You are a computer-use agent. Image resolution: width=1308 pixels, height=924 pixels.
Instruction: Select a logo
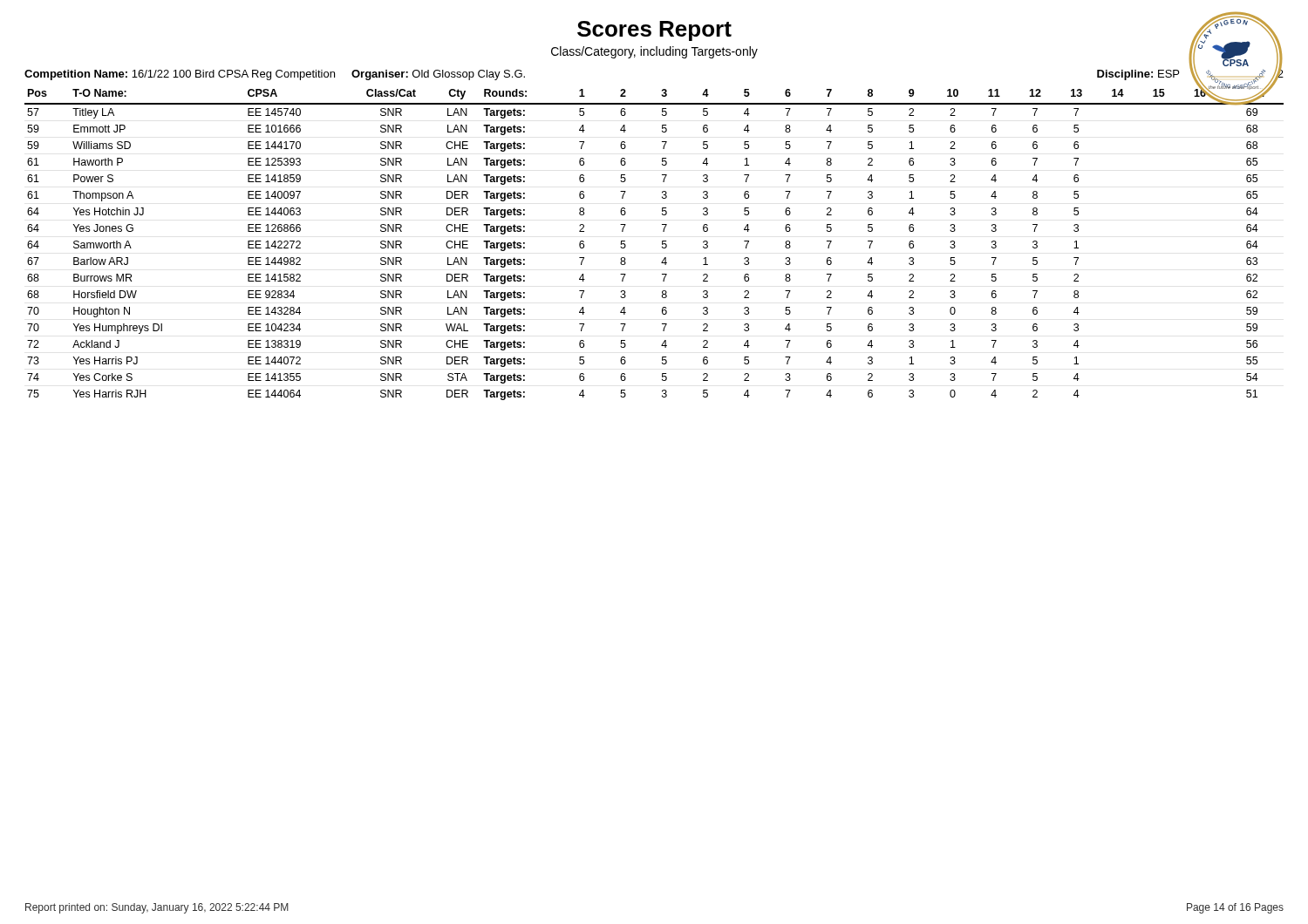coord(1236,58)
